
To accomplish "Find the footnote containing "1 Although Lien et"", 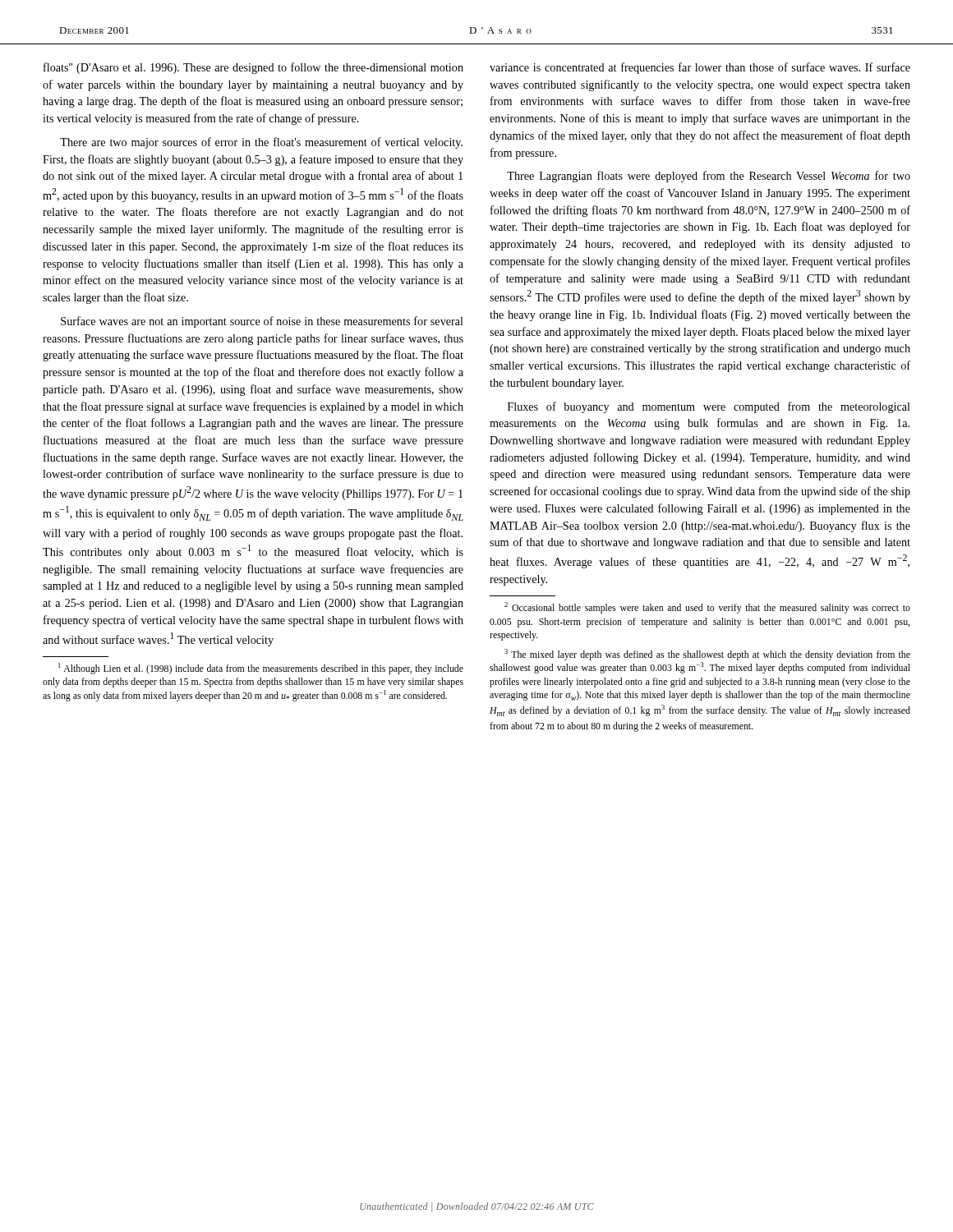I will click(x=253, y=683).
